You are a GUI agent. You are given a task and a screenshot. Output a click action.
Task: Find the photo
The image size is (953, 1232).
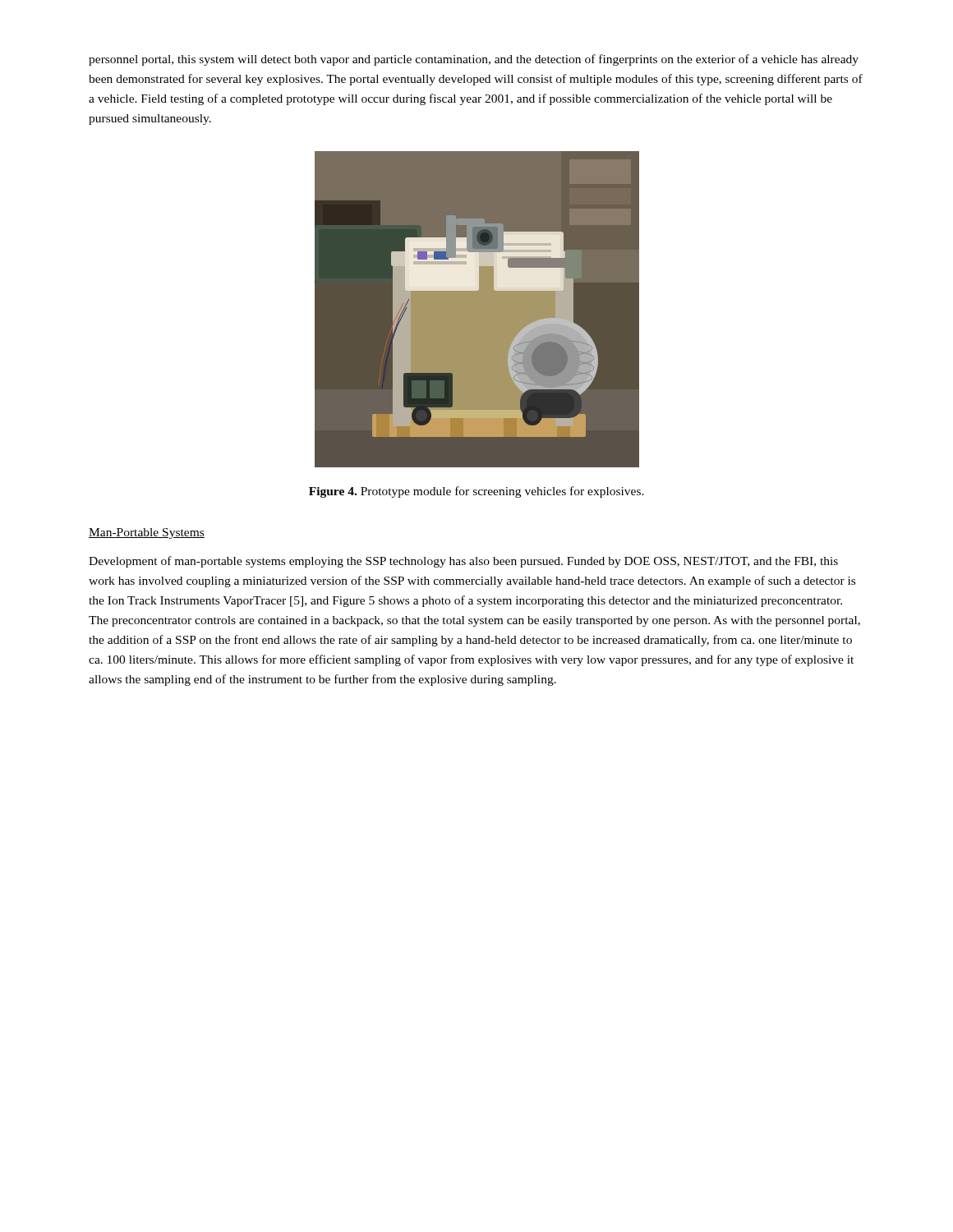476,311
